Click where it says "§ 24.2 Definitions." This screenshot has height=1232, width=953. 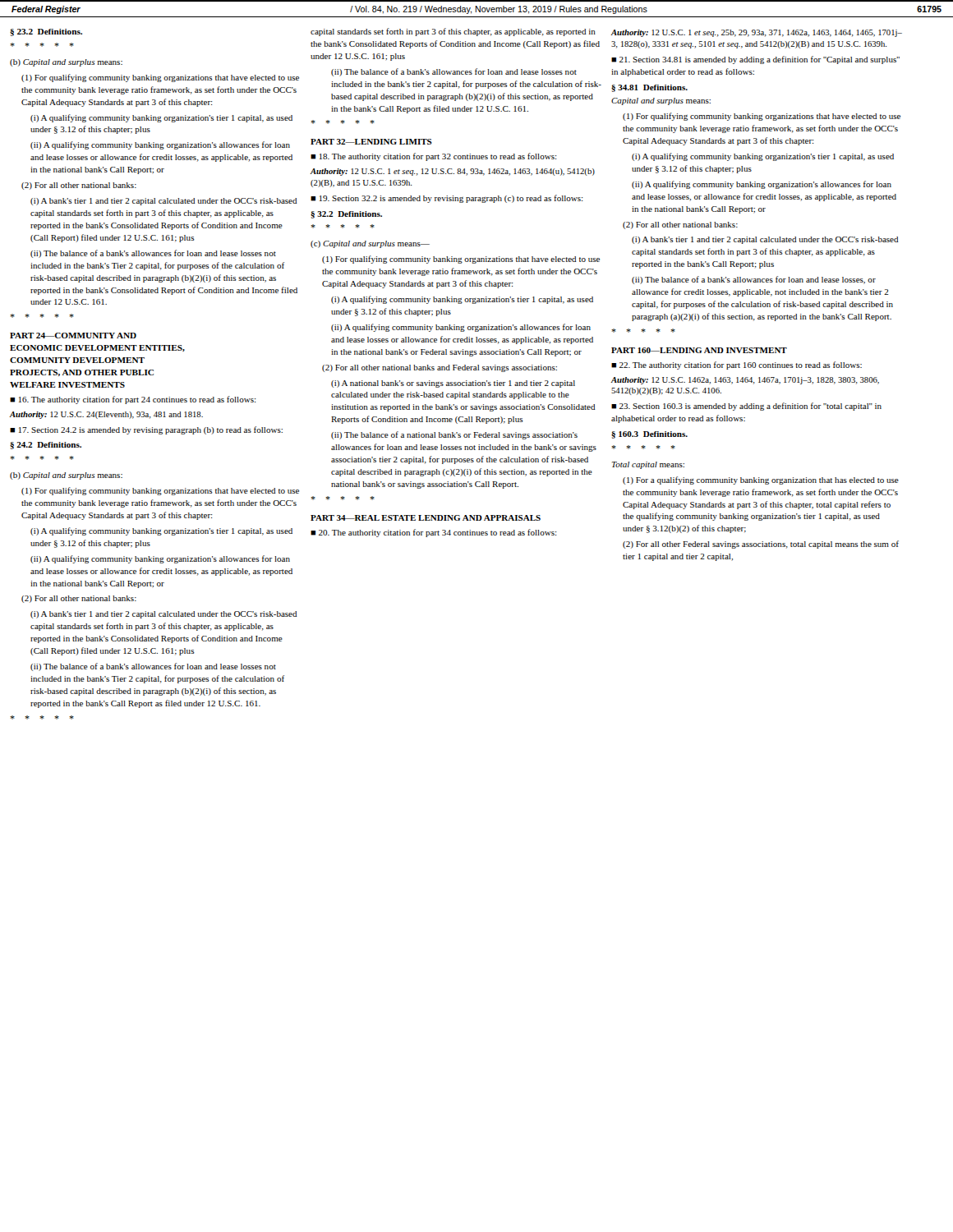(x=46, y=445)
